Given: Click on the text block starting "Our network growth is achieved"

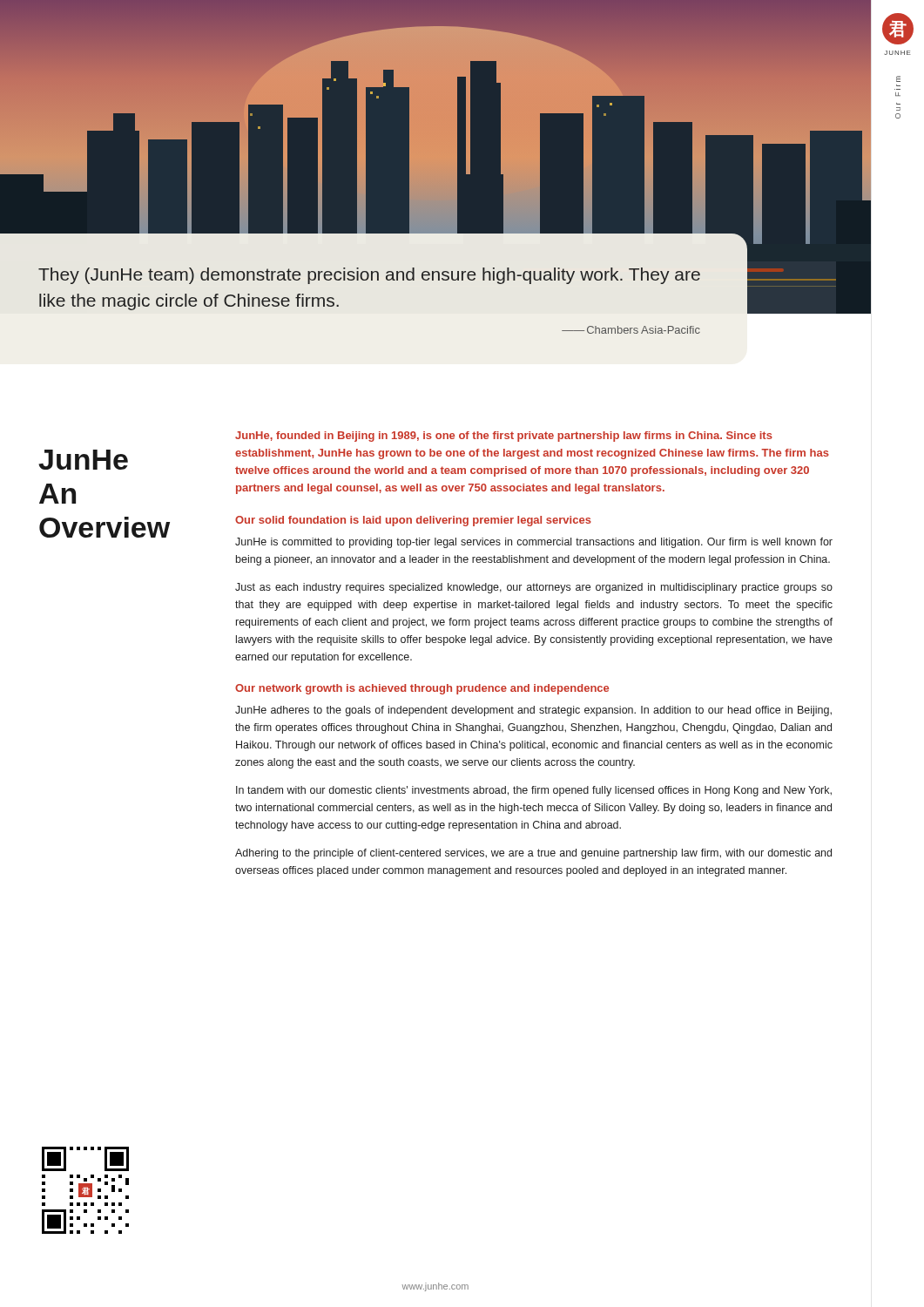Looking at the screenshot, I should coord(534,687).
